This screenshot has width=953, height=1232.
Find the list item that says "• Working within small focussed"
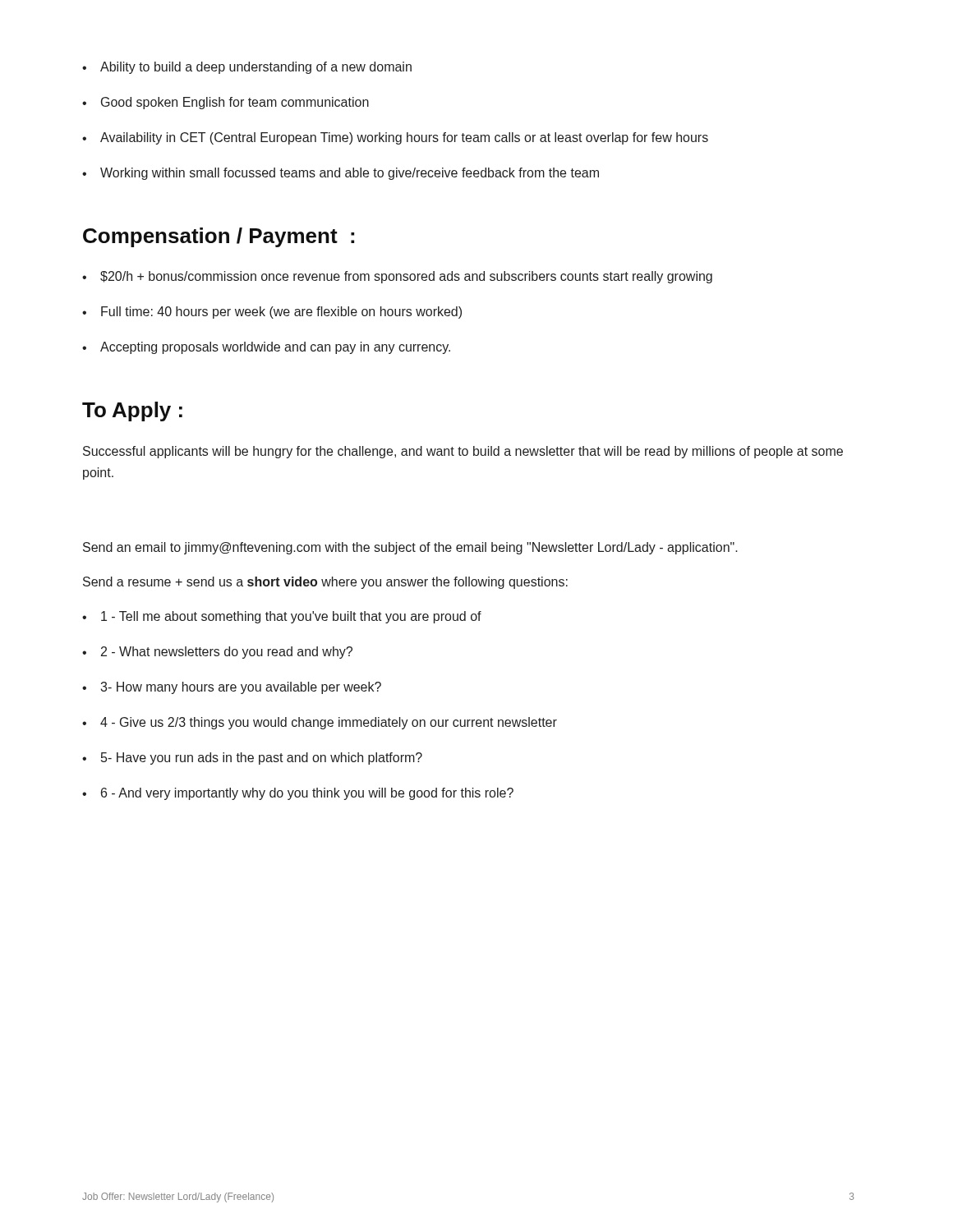click(341, 174)
